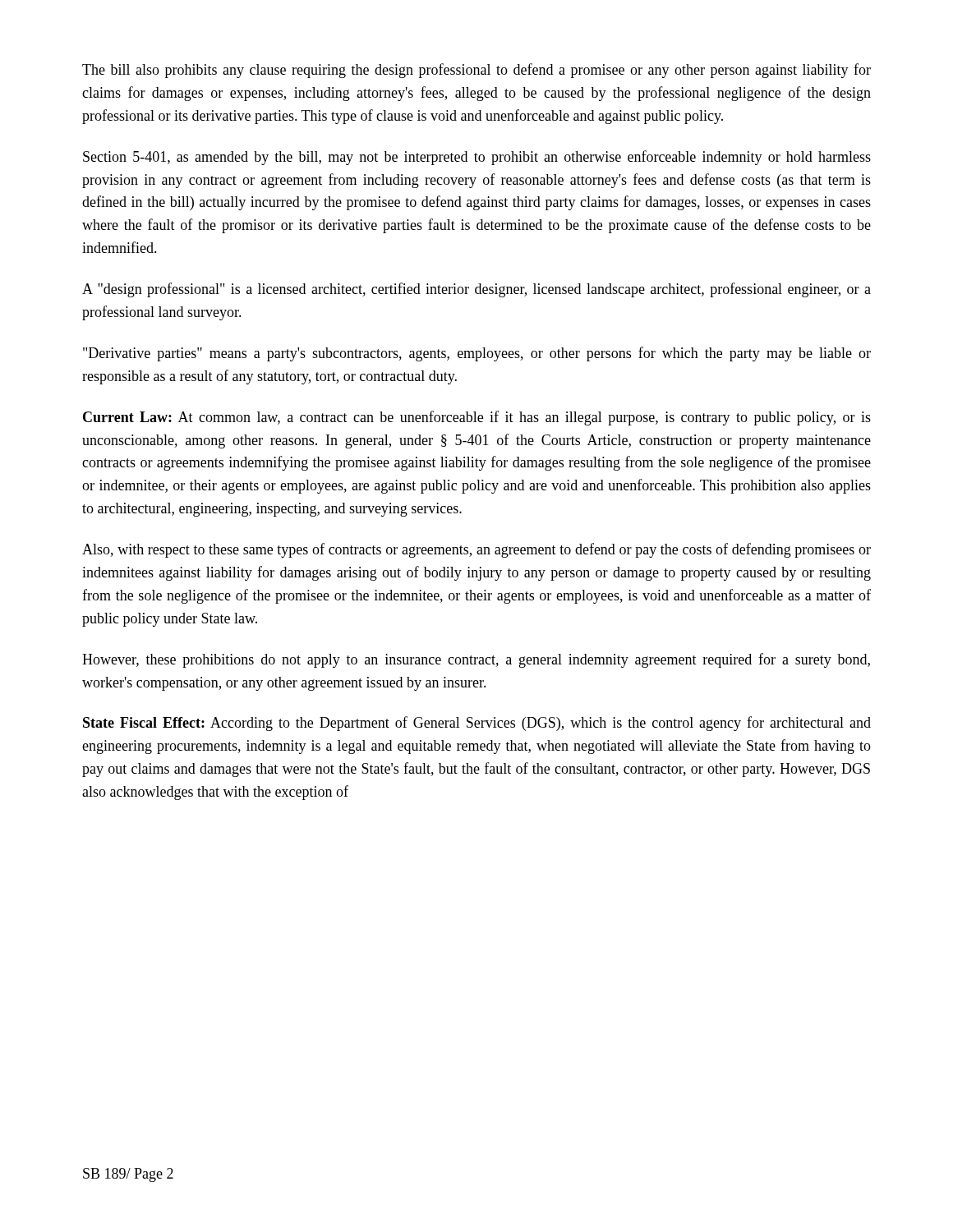Find the text block with the text "The bill also prohibits any clause"
The height and width of the screenshot is (1232, 953).
(x=476, y=93)
